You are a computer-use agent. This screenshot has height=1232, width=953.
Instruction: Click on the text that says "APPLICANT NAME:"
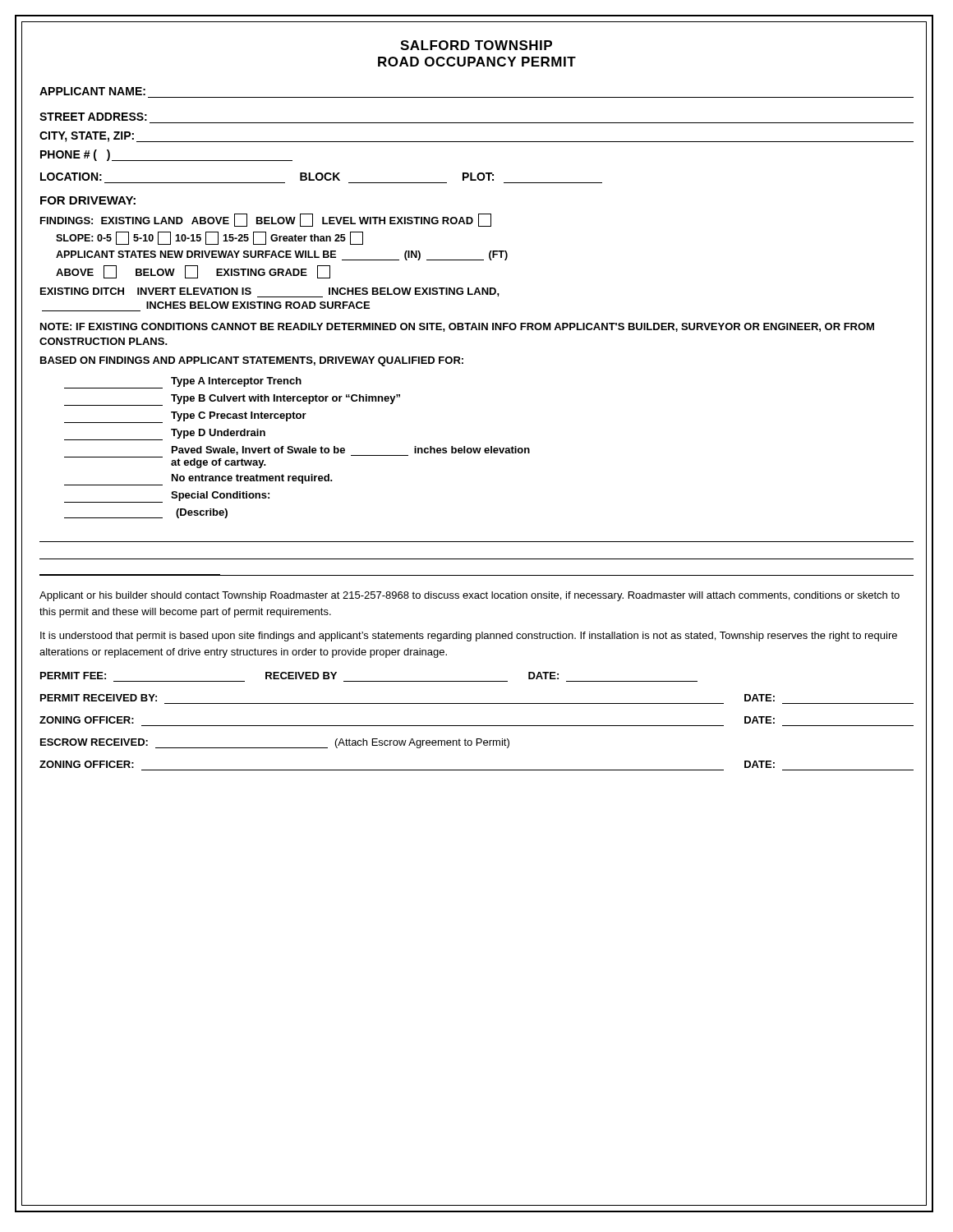click(476, 91)
